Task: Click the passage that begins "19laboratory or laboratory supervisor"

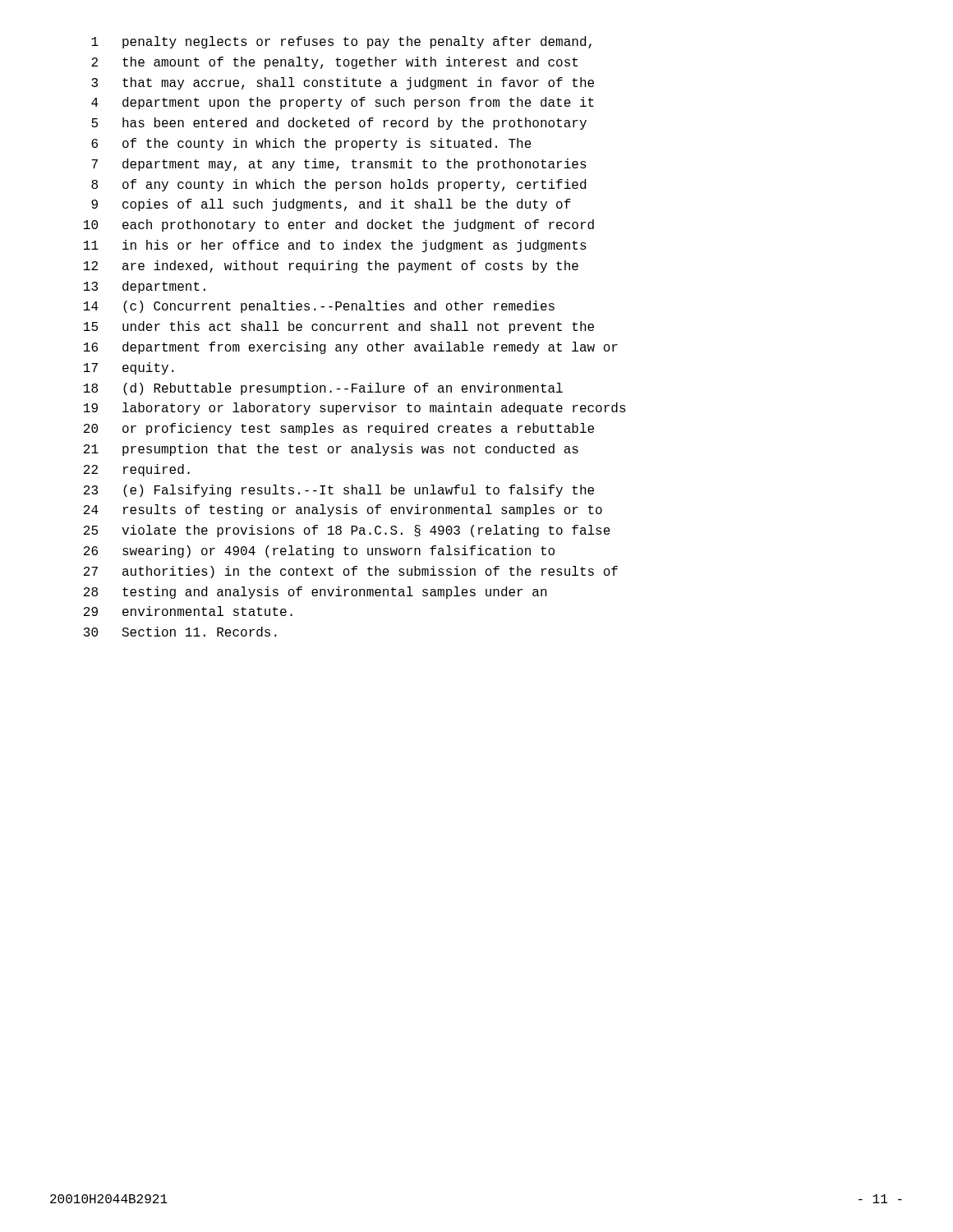Action: [x=338, y=410]
